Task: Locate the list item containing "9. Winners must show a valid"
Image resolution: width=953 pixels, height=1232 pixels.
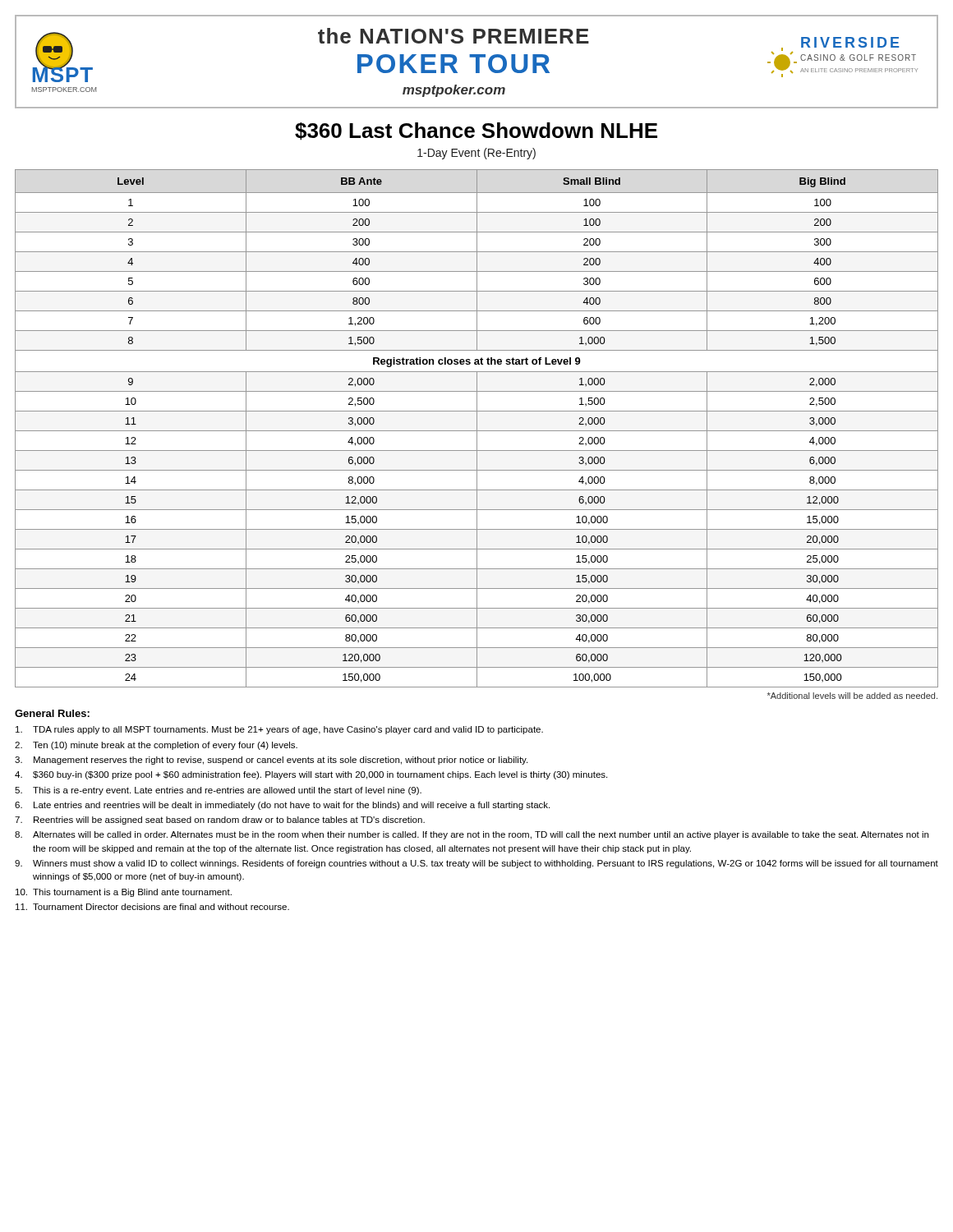Action: pyautogui.click(x=476, y=870)
